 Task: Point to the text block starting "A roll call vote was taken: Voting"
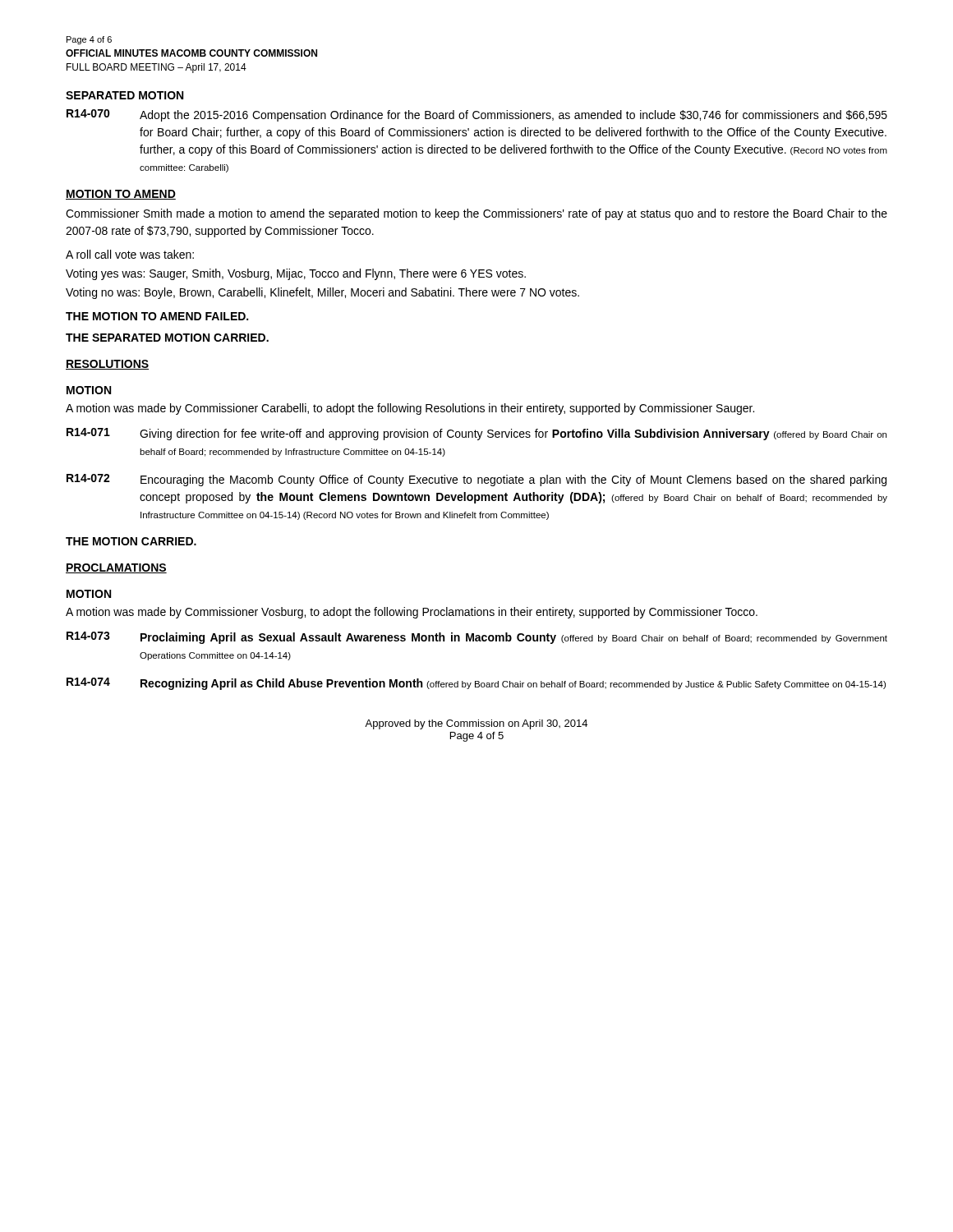476,274
